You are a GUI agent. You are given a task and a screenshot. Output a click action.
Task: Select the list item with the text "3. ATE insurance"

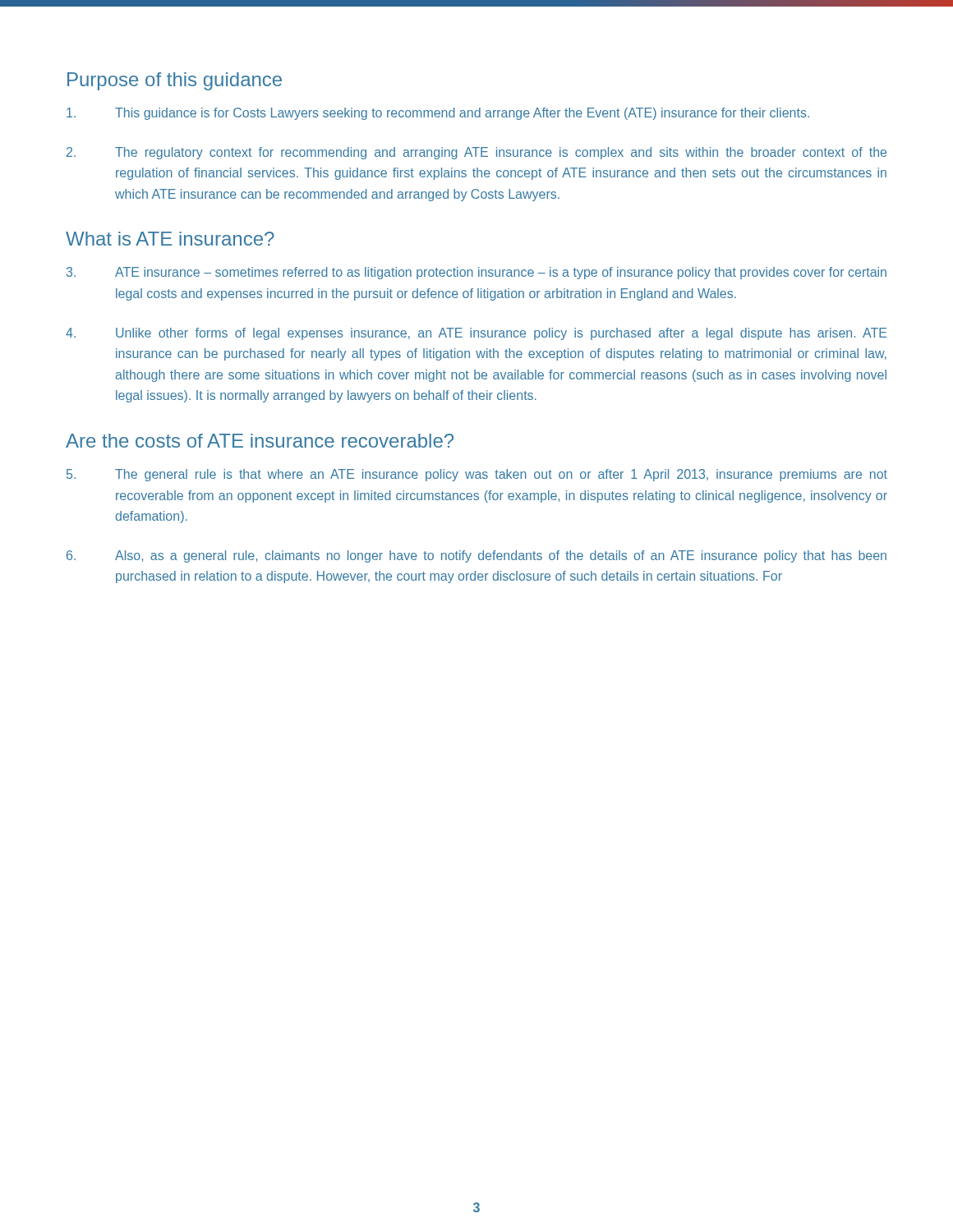[x=476, y=283]
